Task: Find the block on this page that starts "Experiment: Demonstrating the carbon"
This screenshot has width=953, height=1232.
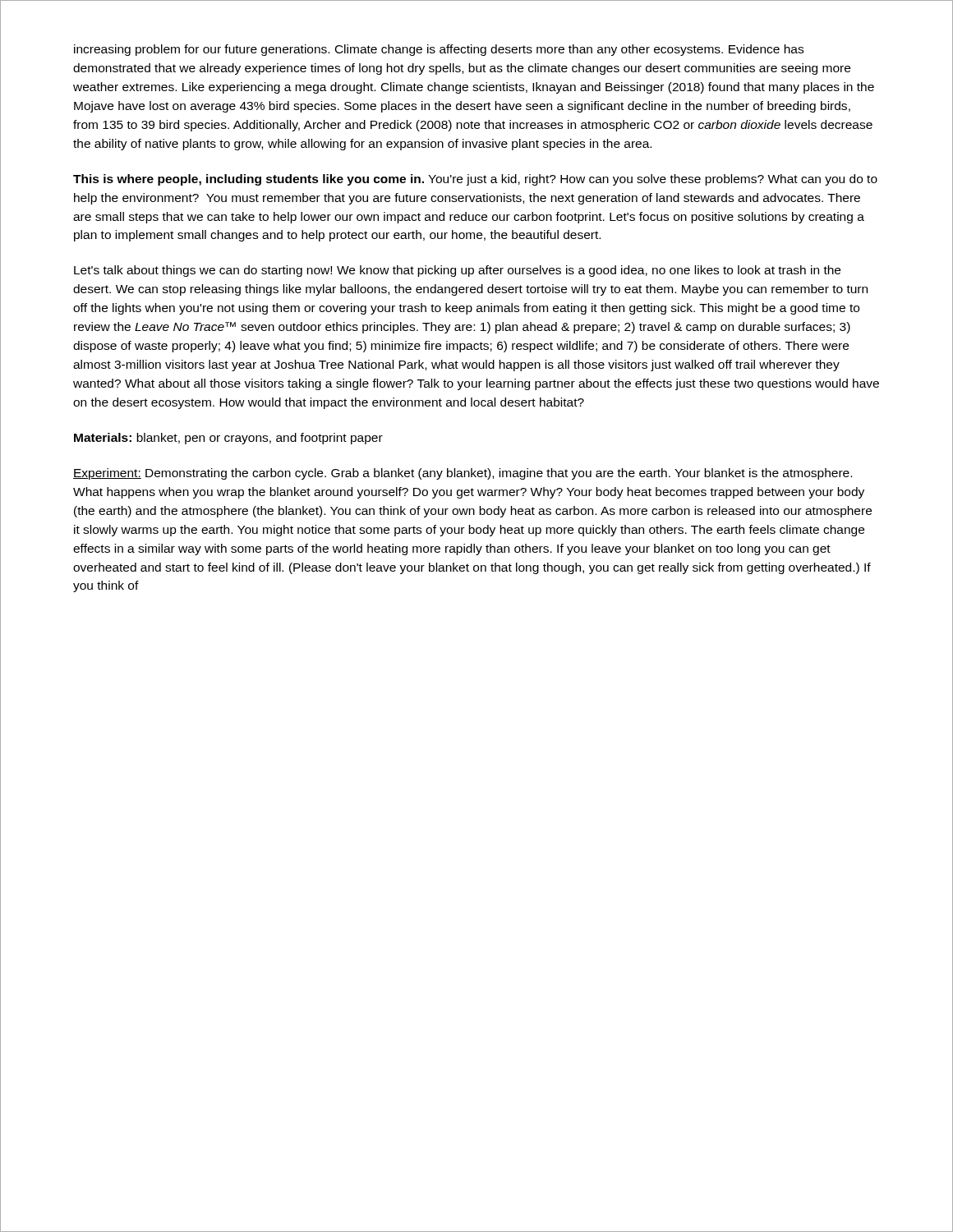Action: (473, 529)
